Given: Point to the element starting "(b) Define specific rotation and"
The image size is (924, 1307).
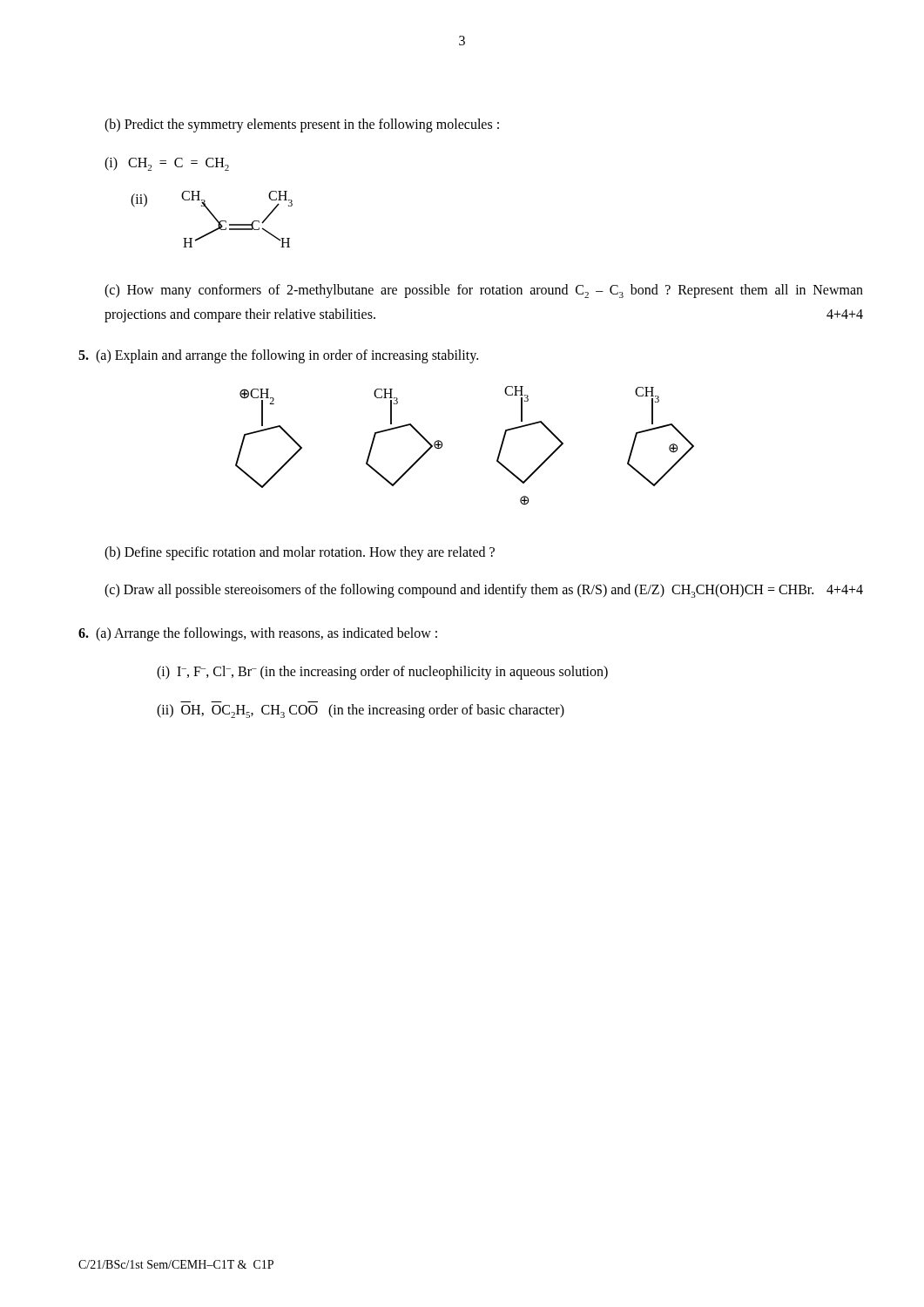Looking at the screenshot, I should [300, 552].
